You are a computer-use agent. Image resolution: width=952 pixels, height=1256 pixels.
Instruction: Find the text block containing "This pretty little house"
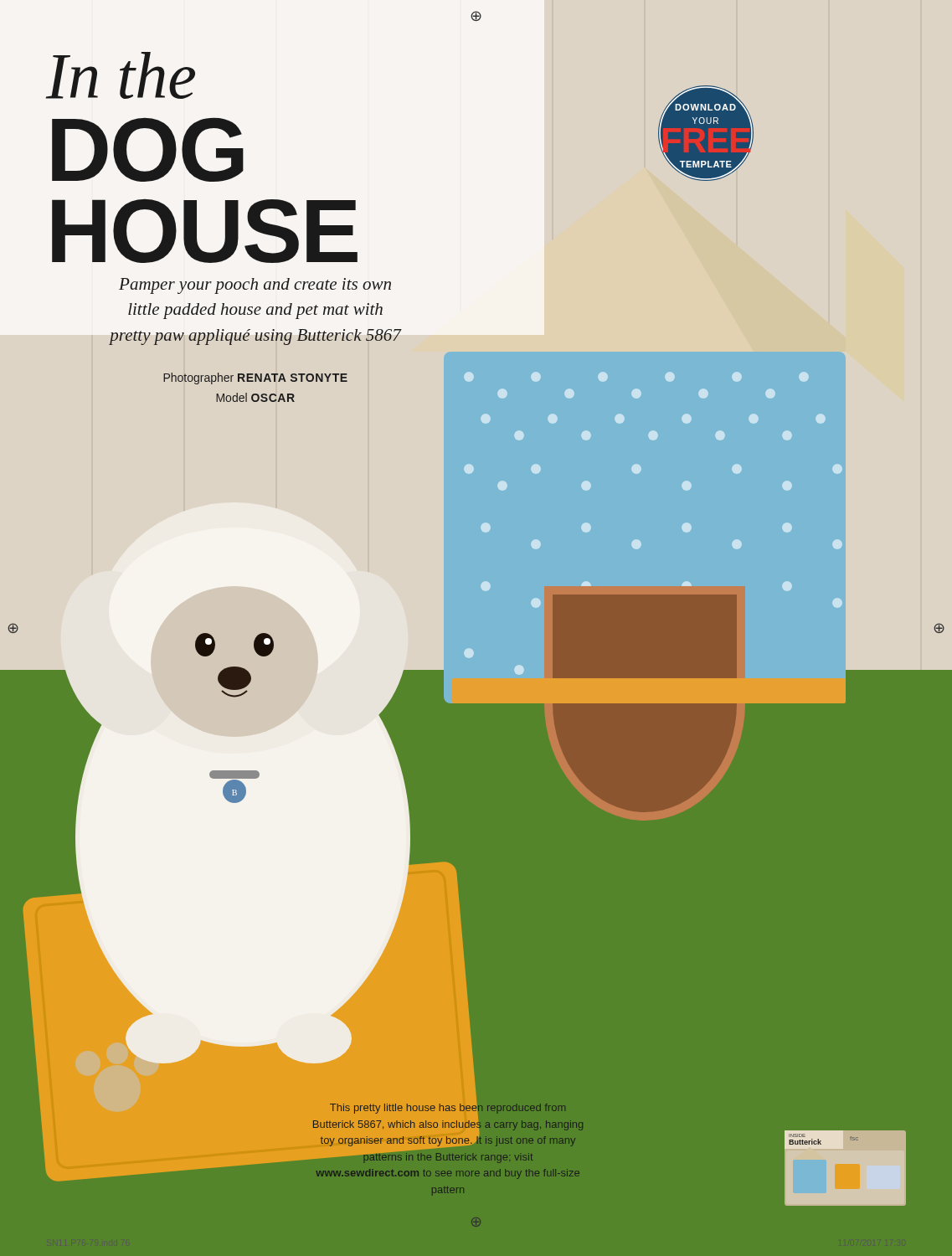click(x=448, y=1148)
